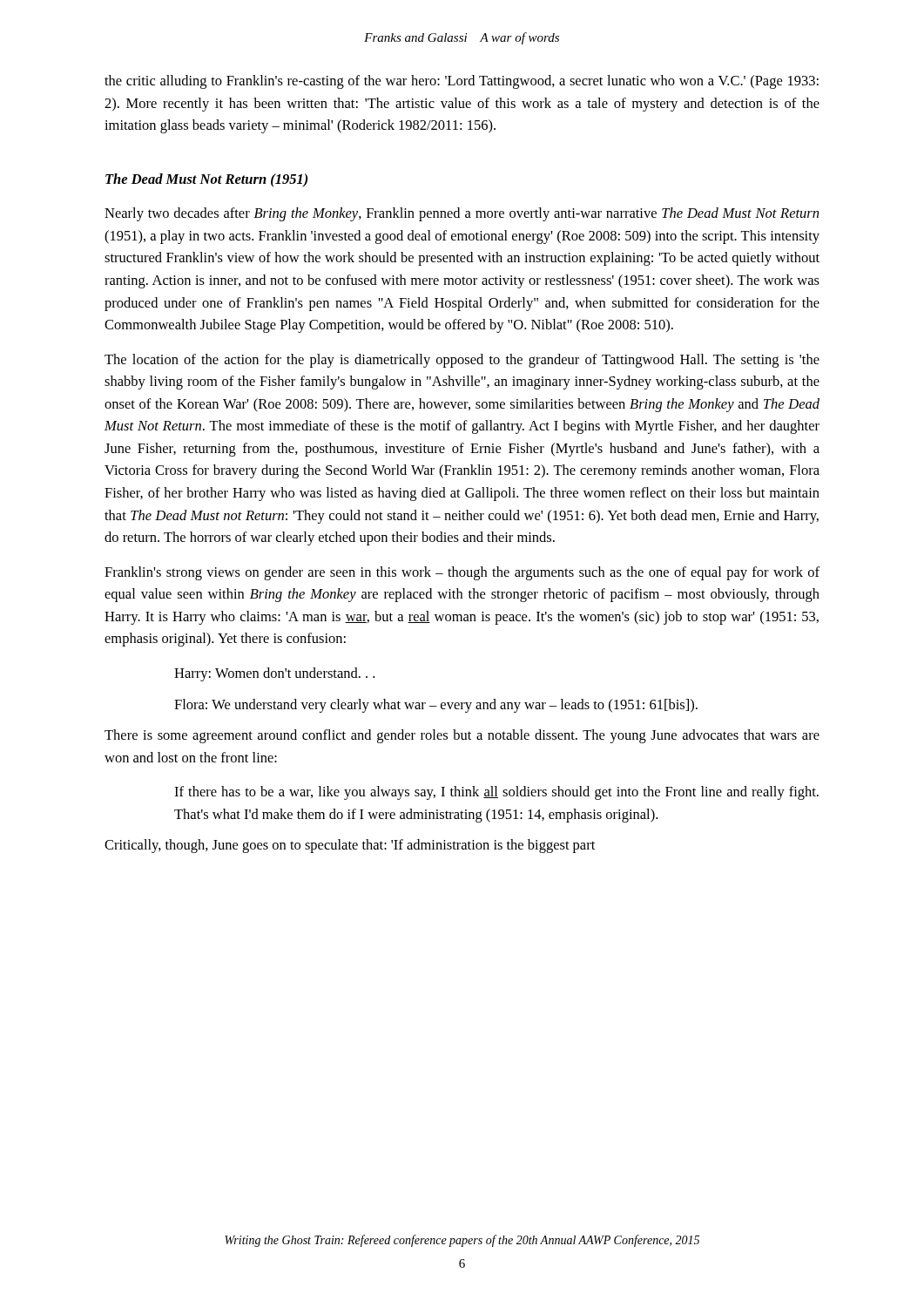Navigate to the element starting "There is some agreement around"
This screenshot has width=924, height=1307.
pos(462,746)
